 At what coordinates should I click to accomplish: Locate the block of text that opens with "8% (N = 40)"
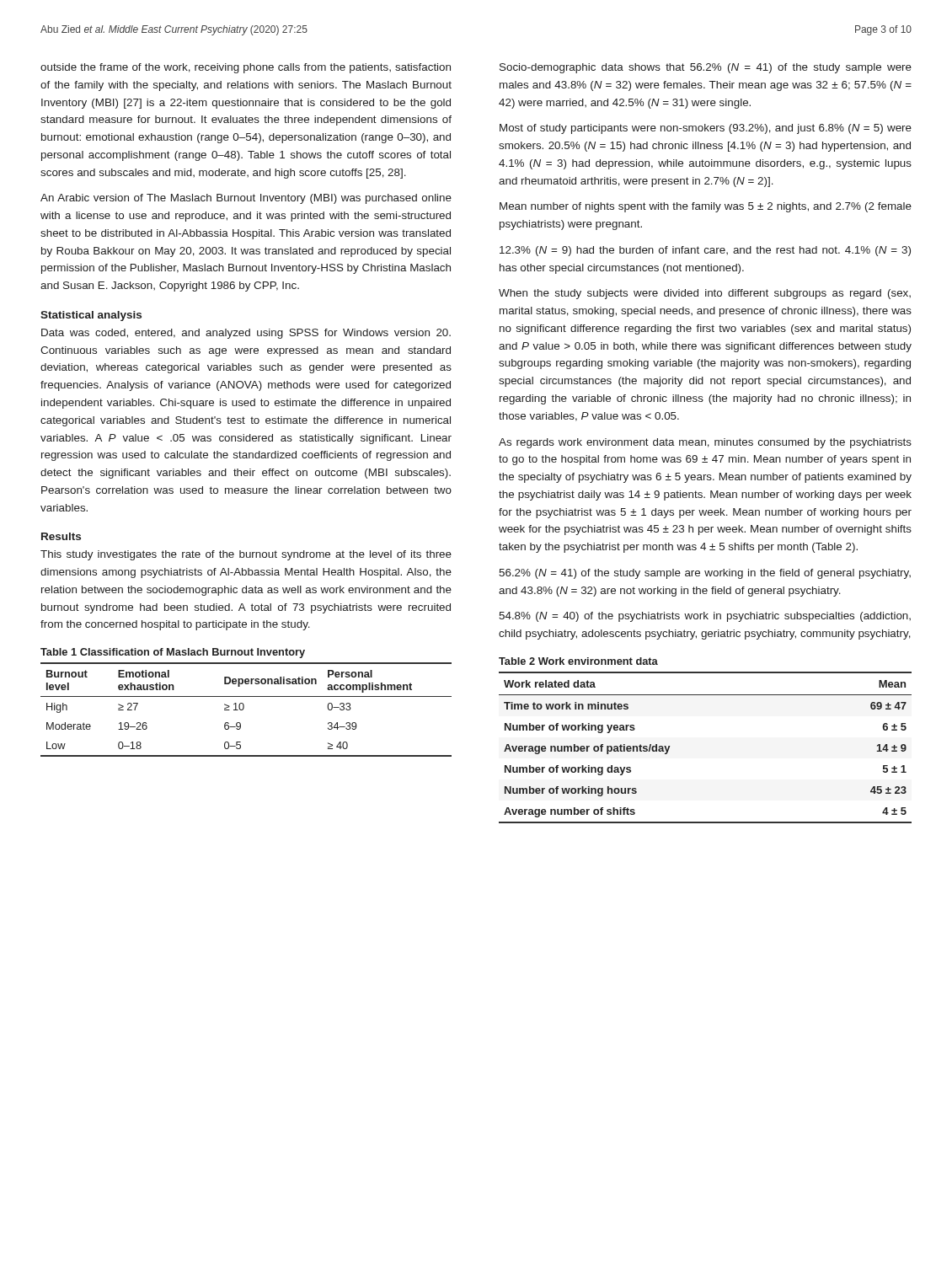point(705,625)
